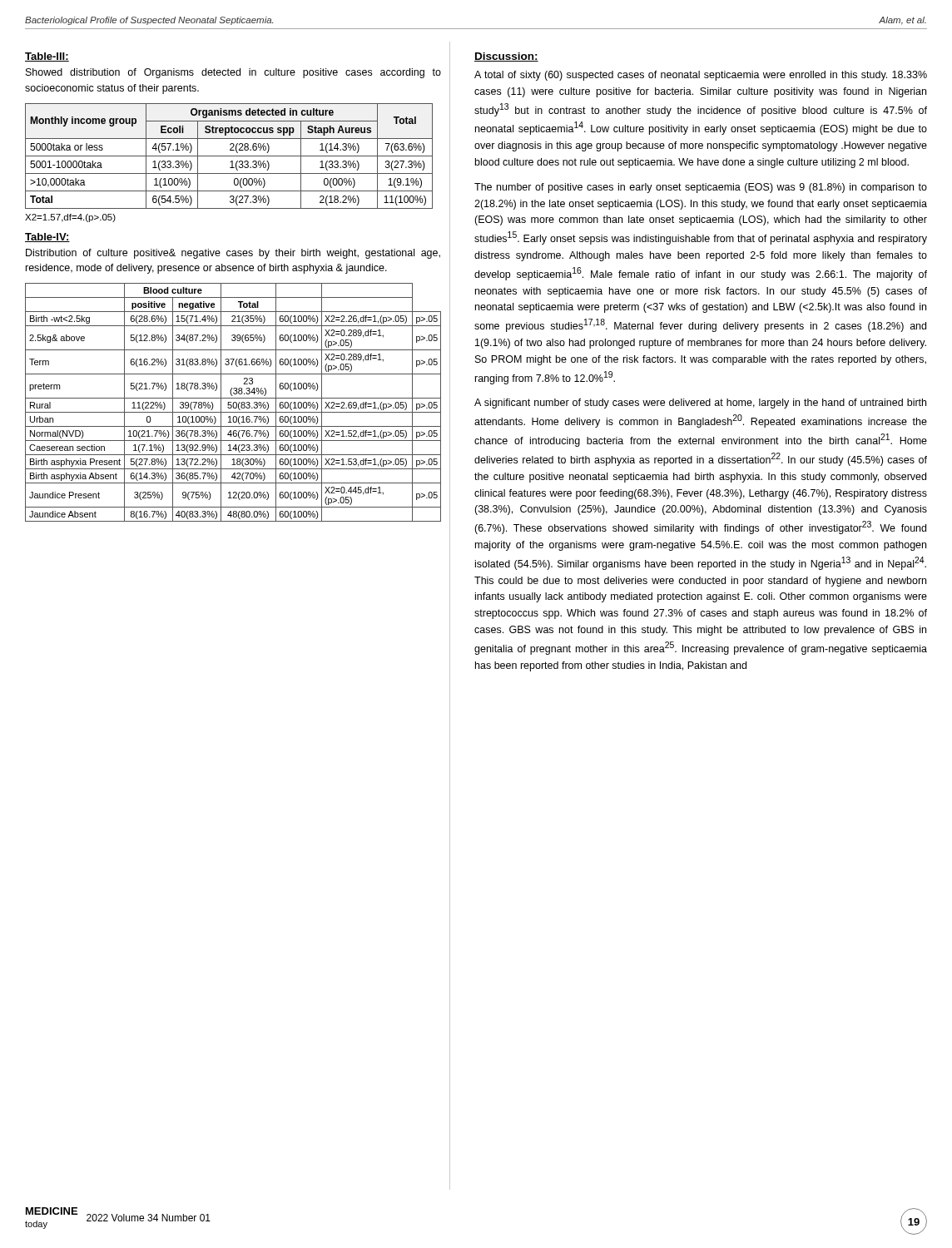This screenshot has height=1248, width=952.
Task: Locate the table with the text "Organisms detected in culture"
Action: (233, 156)
